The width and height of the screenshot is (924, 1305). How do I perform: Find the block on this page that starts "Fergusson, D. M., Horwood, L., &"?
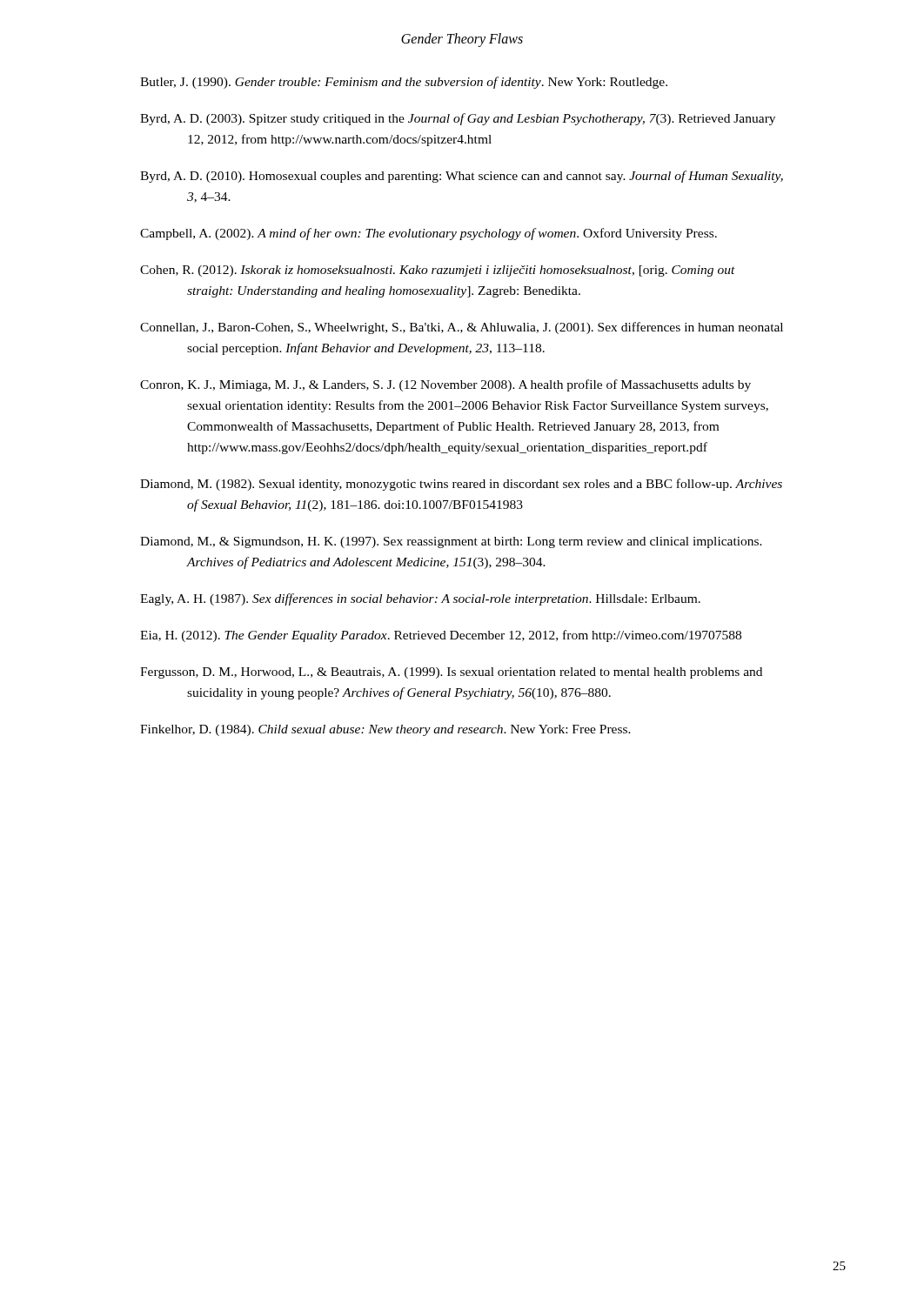451,682
